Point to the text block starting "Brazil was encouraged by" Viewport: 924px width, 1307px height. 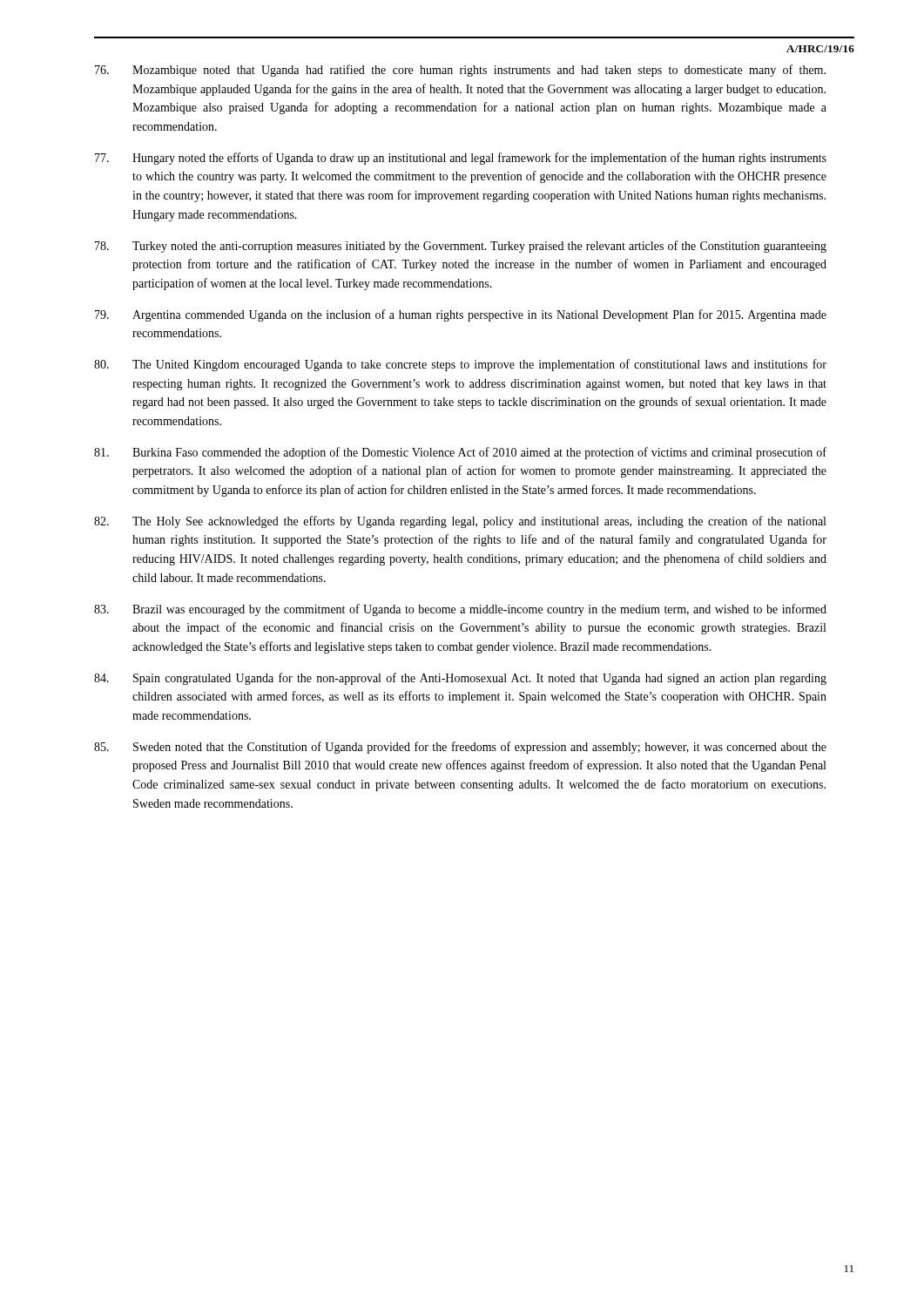460,628
